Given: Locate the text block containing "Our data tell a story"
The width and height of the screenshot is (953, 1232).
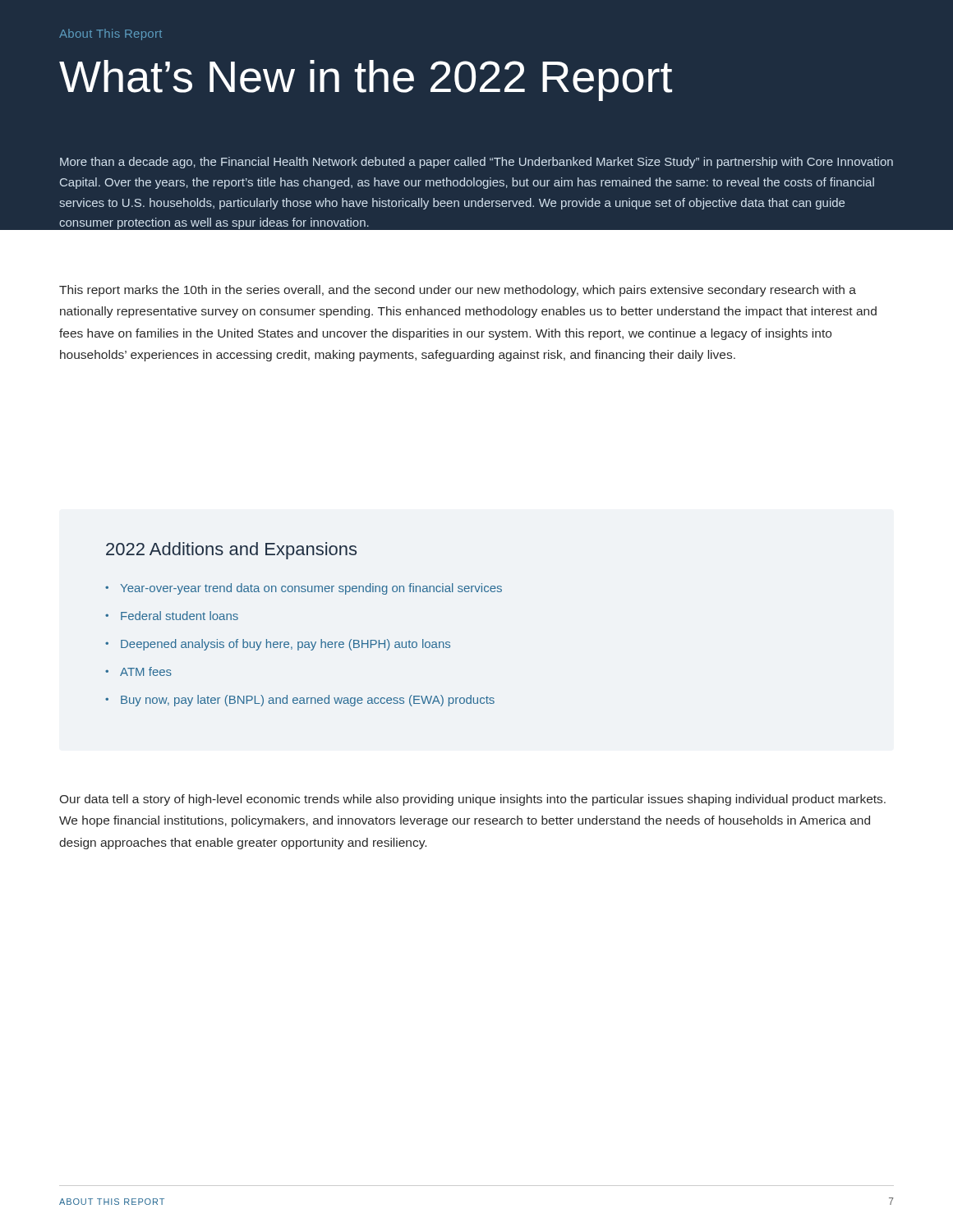Looking at the screenshot, I should tap(473, 820).
